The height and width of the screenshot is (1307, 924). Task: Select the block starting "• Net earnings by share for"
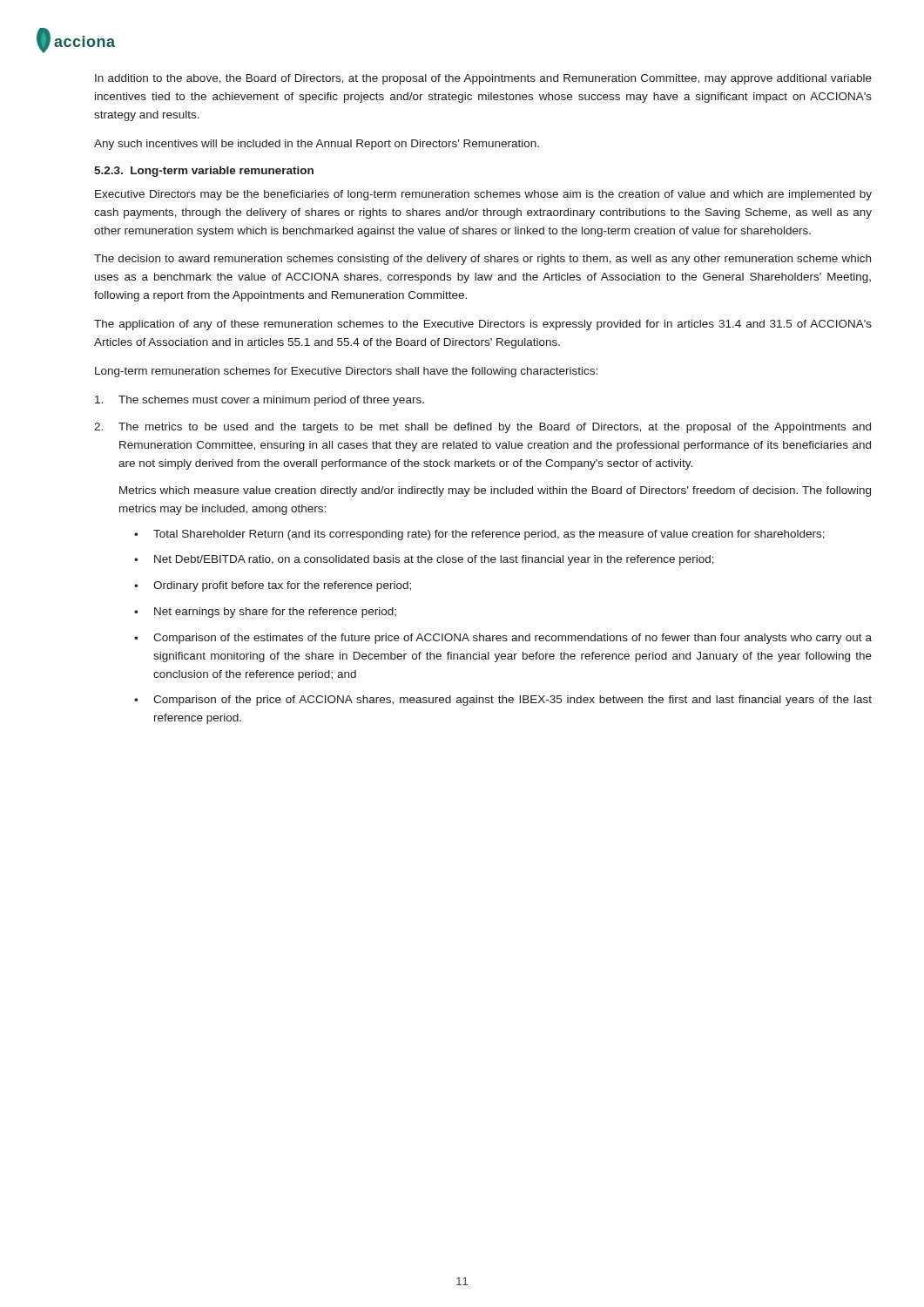coord(266,613)
